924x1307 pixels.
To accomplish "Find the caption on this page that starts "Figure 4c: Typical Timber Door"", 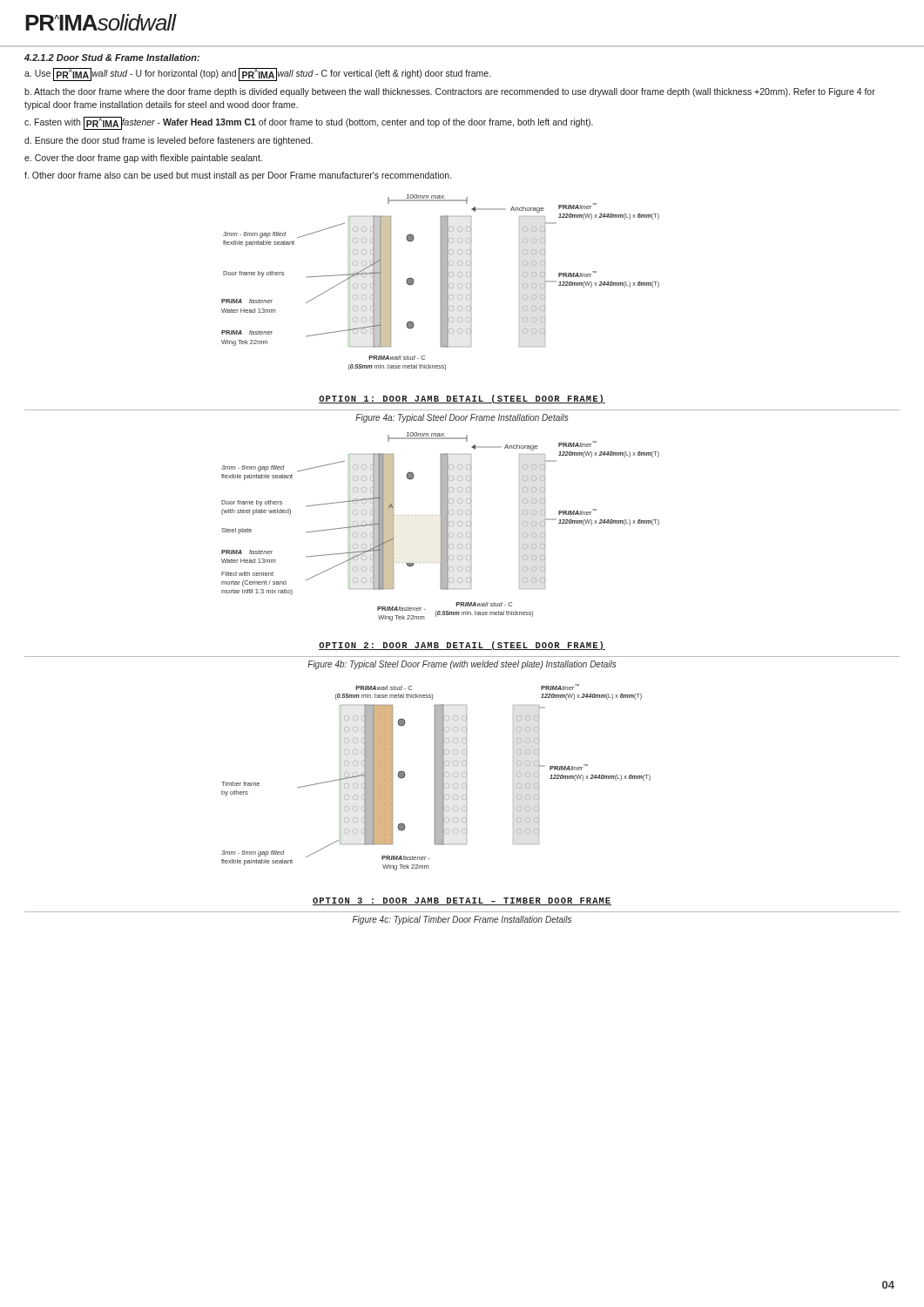I will pyautogui.click(x=462, y=919).
